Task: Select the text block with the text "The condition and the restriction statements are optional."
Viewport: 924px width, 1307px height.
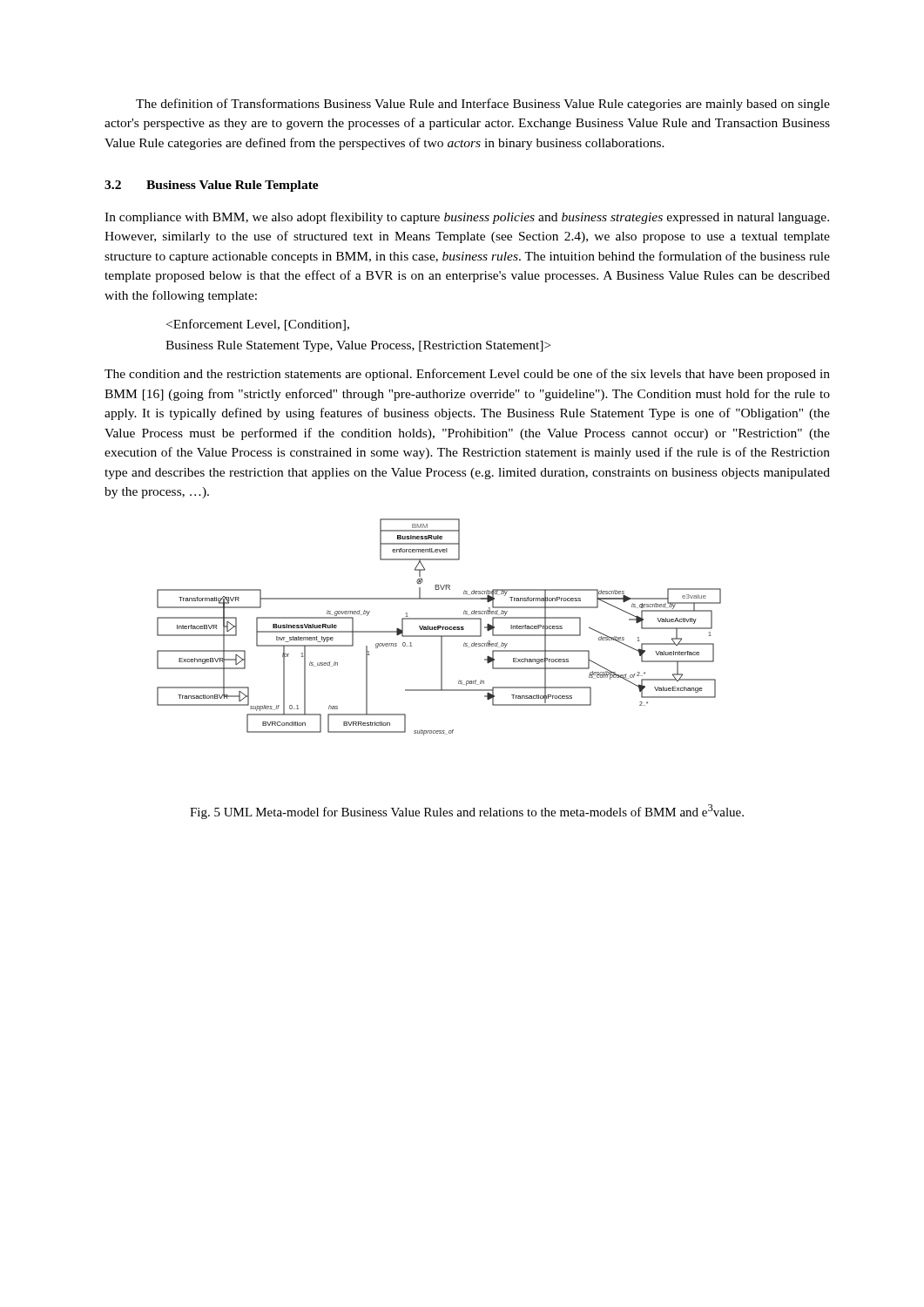Action: click(467, 433)
